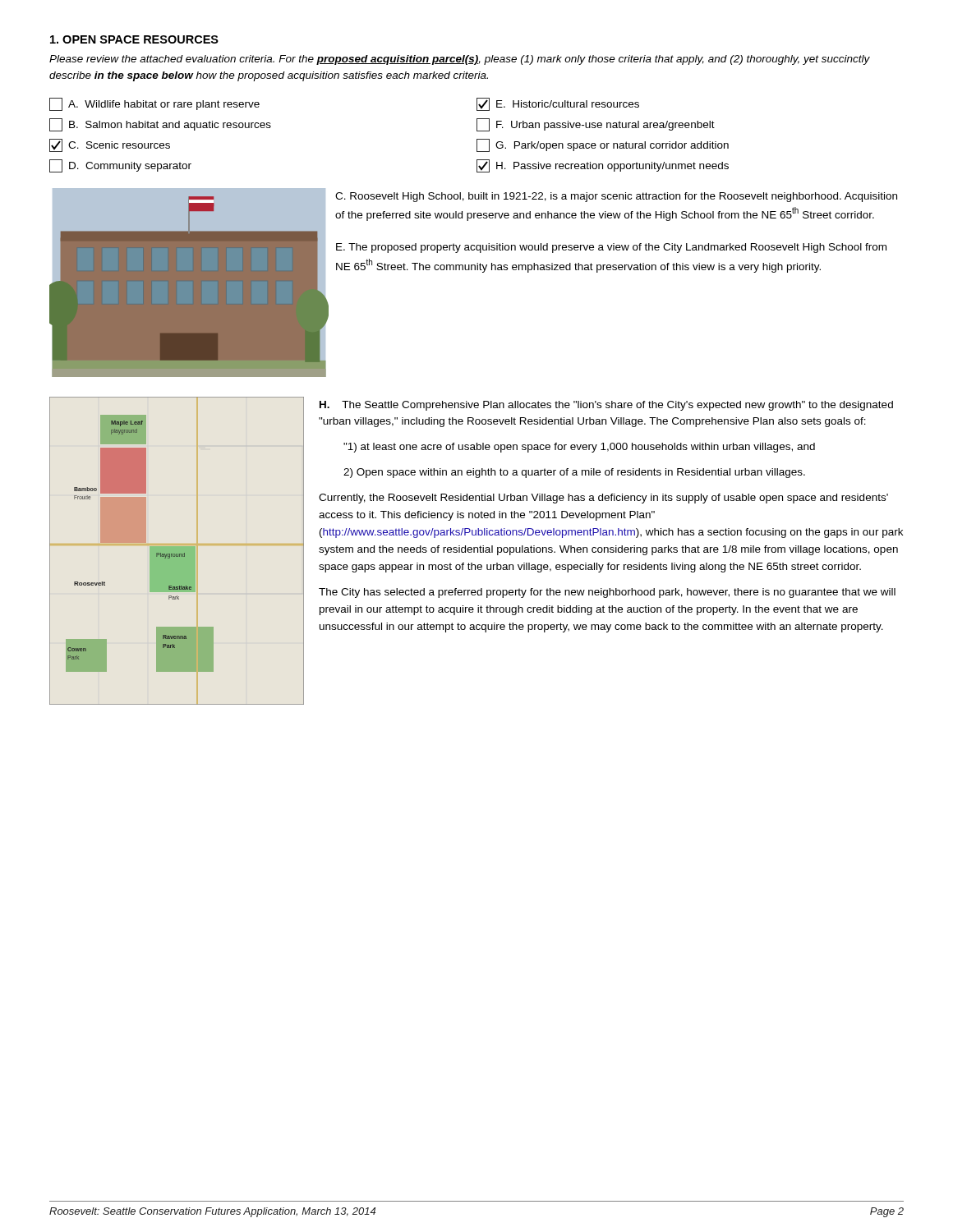Click on the map

177,552
